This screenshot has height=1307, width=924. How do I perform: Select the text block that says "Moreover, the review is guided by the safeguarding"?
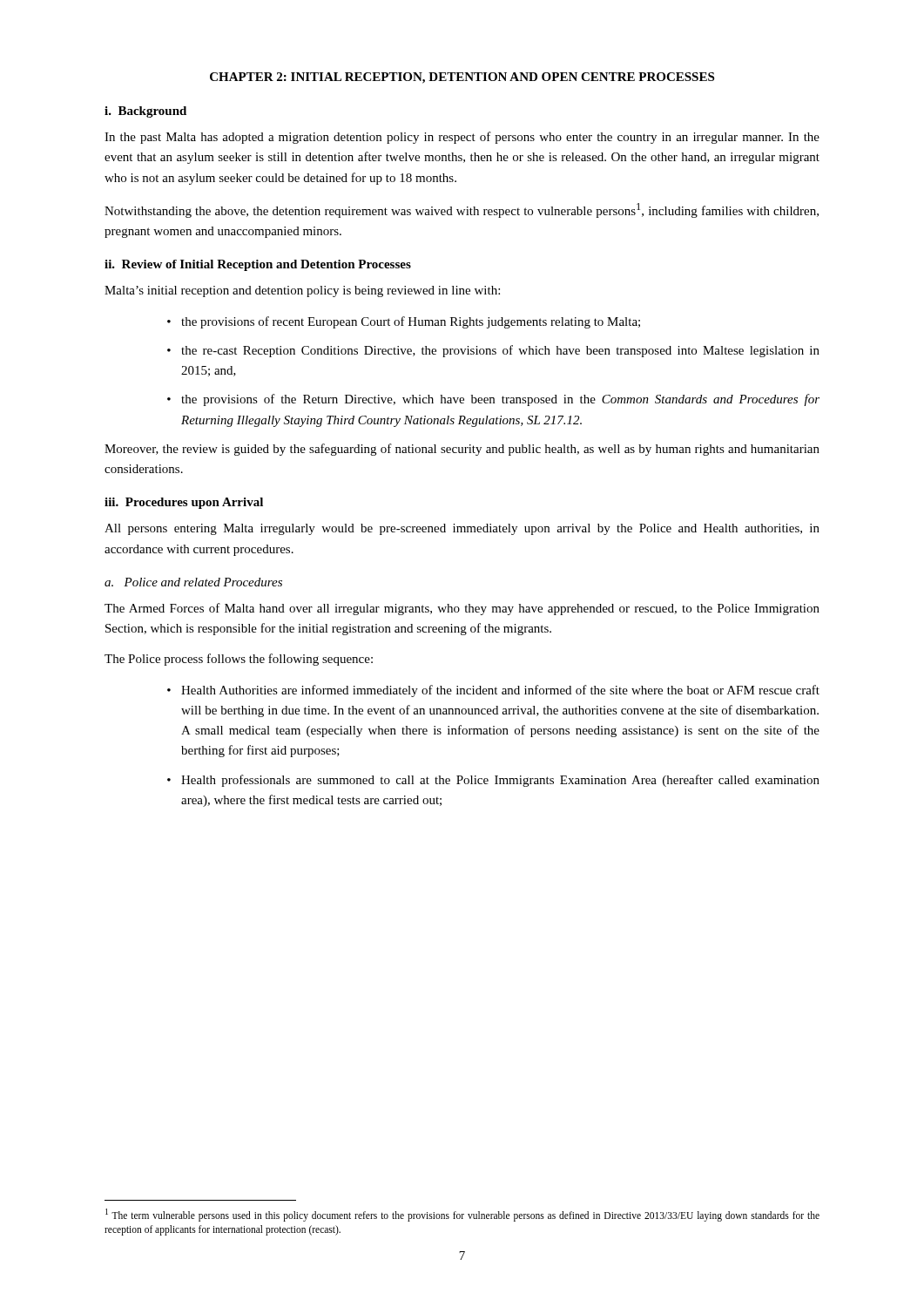point(462,459)
